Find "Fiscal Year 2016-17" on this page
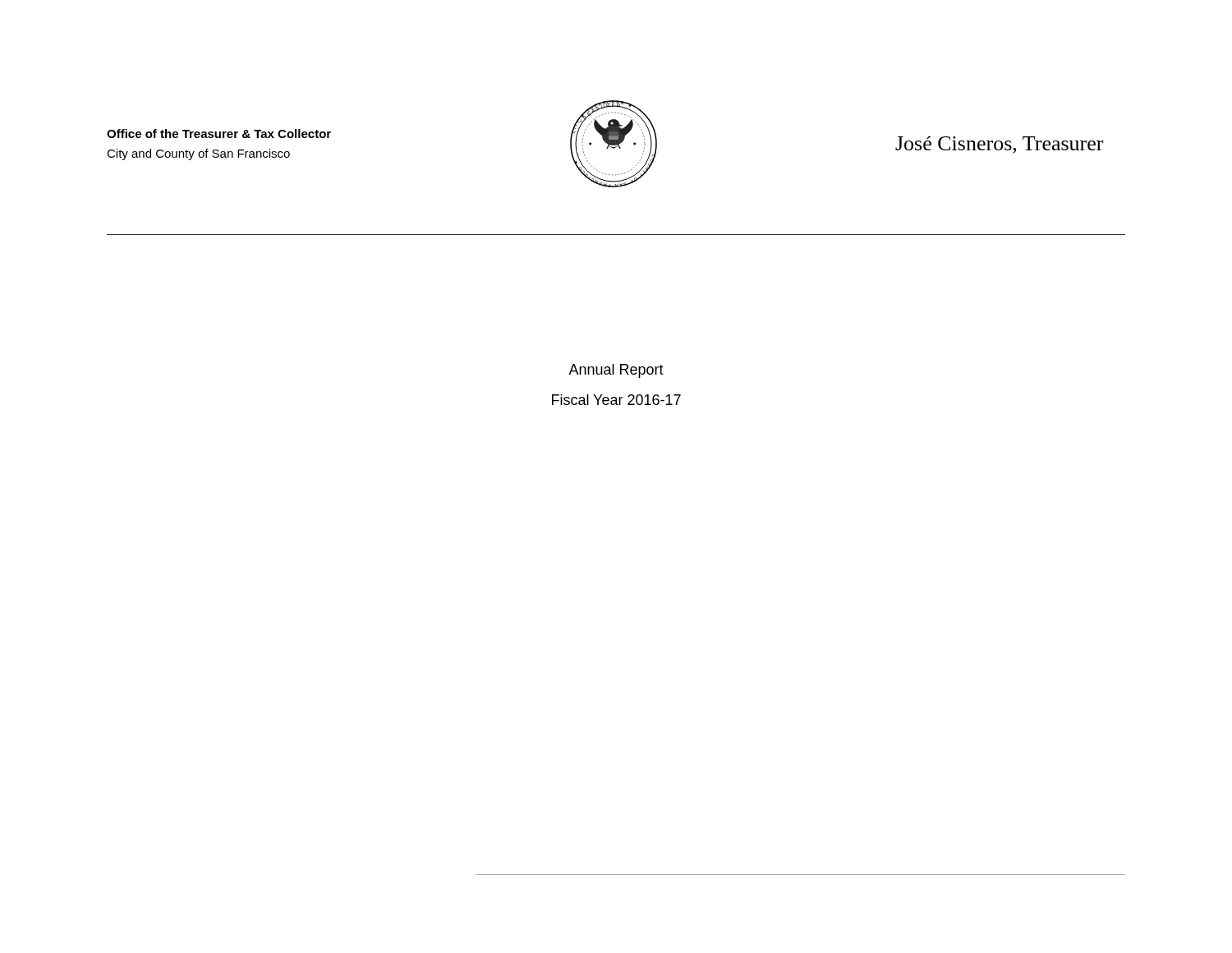 616,400
